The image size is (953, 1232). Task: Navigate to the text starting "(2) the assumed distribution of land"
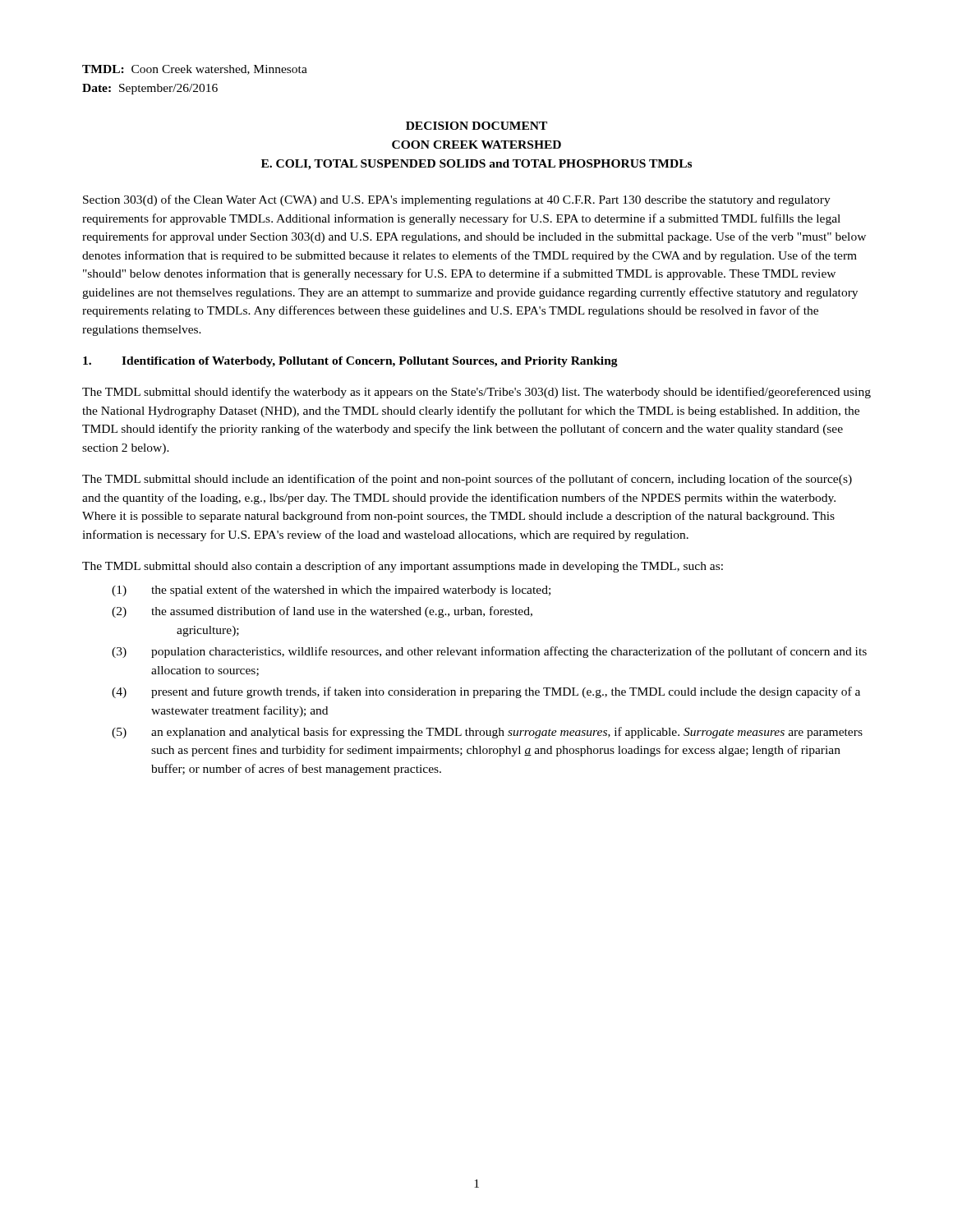(476, 621)
